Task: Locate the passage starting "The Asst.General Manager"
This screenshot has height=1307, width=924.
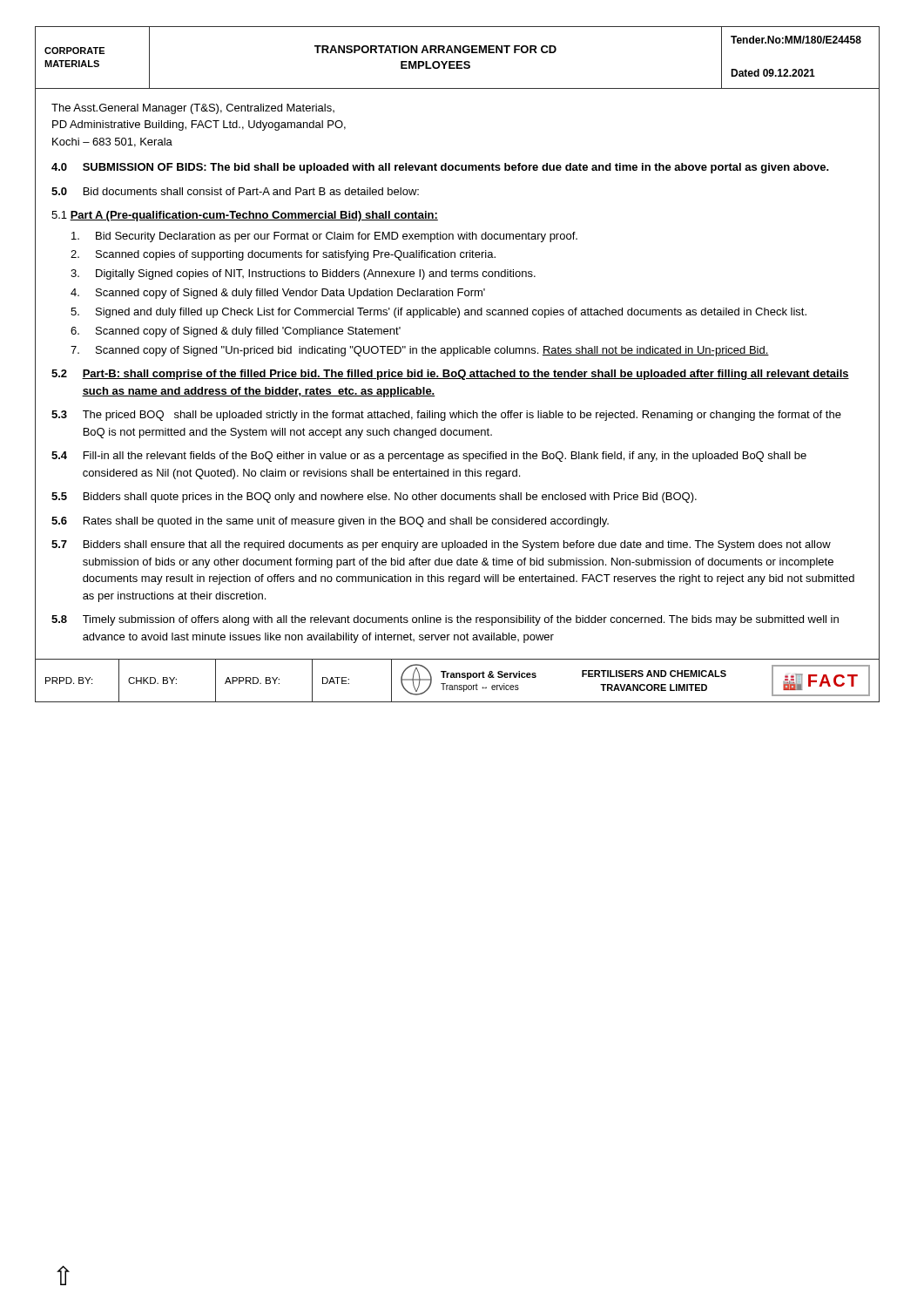Action: [199, 124]
